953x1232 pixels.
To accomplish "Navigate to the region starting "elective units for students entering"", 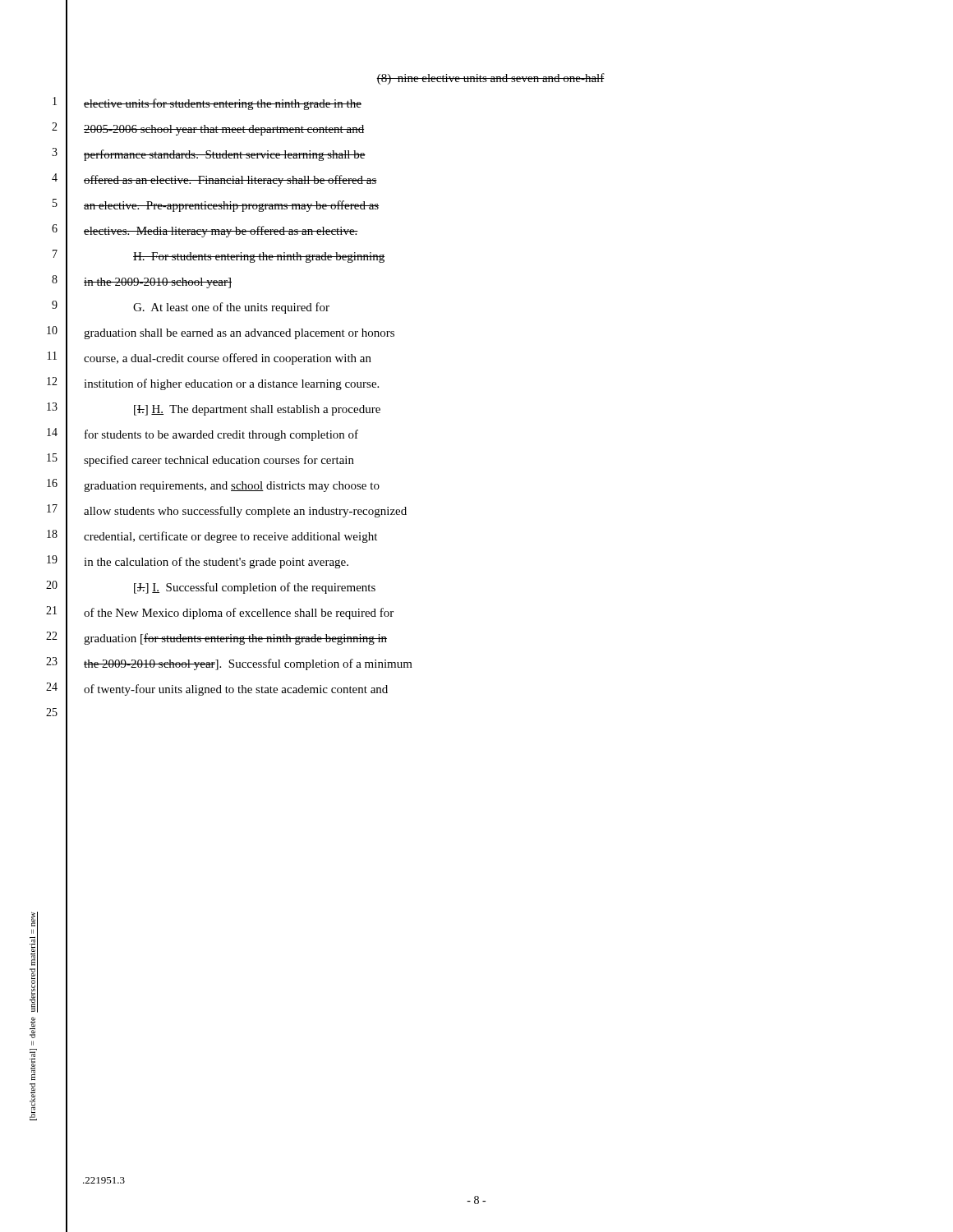I will coord(223,103).
